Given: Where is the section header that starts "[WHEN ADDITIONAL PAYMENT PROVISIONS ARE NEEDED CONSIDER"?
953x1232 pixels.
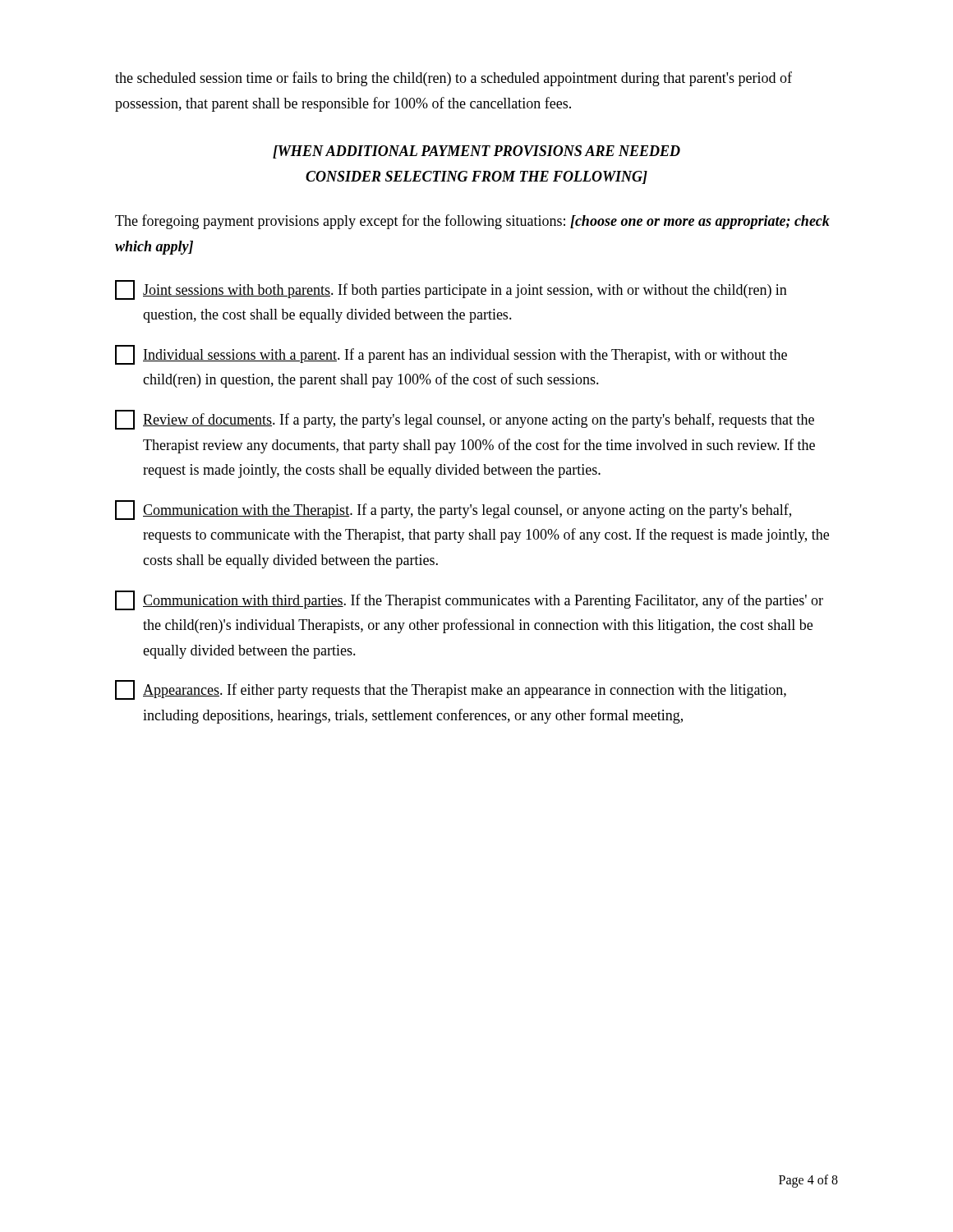Looking at the screenshot, I should (x=476, y=164).
